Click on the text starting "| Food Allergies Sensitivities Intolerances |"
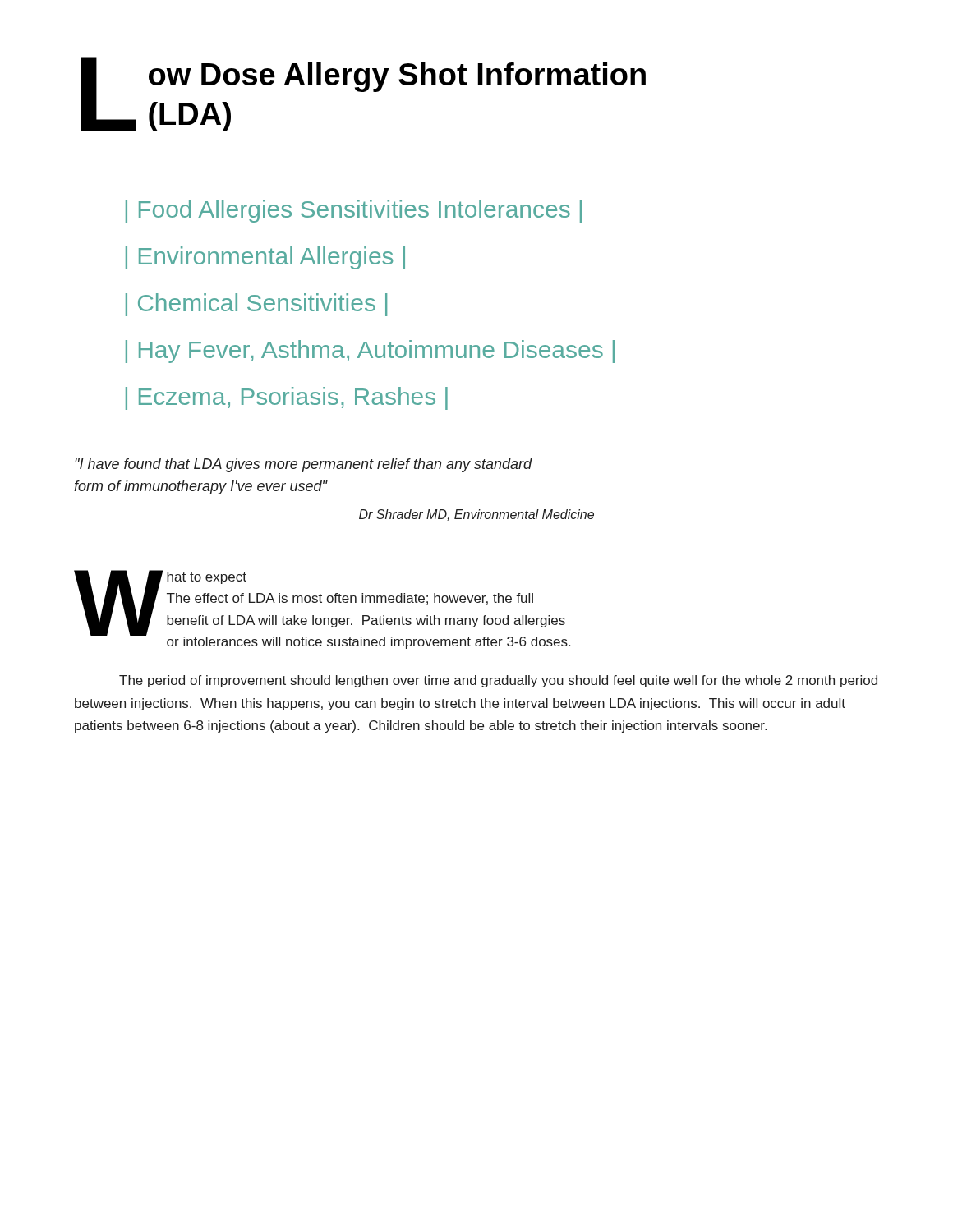 pos(354,209)
